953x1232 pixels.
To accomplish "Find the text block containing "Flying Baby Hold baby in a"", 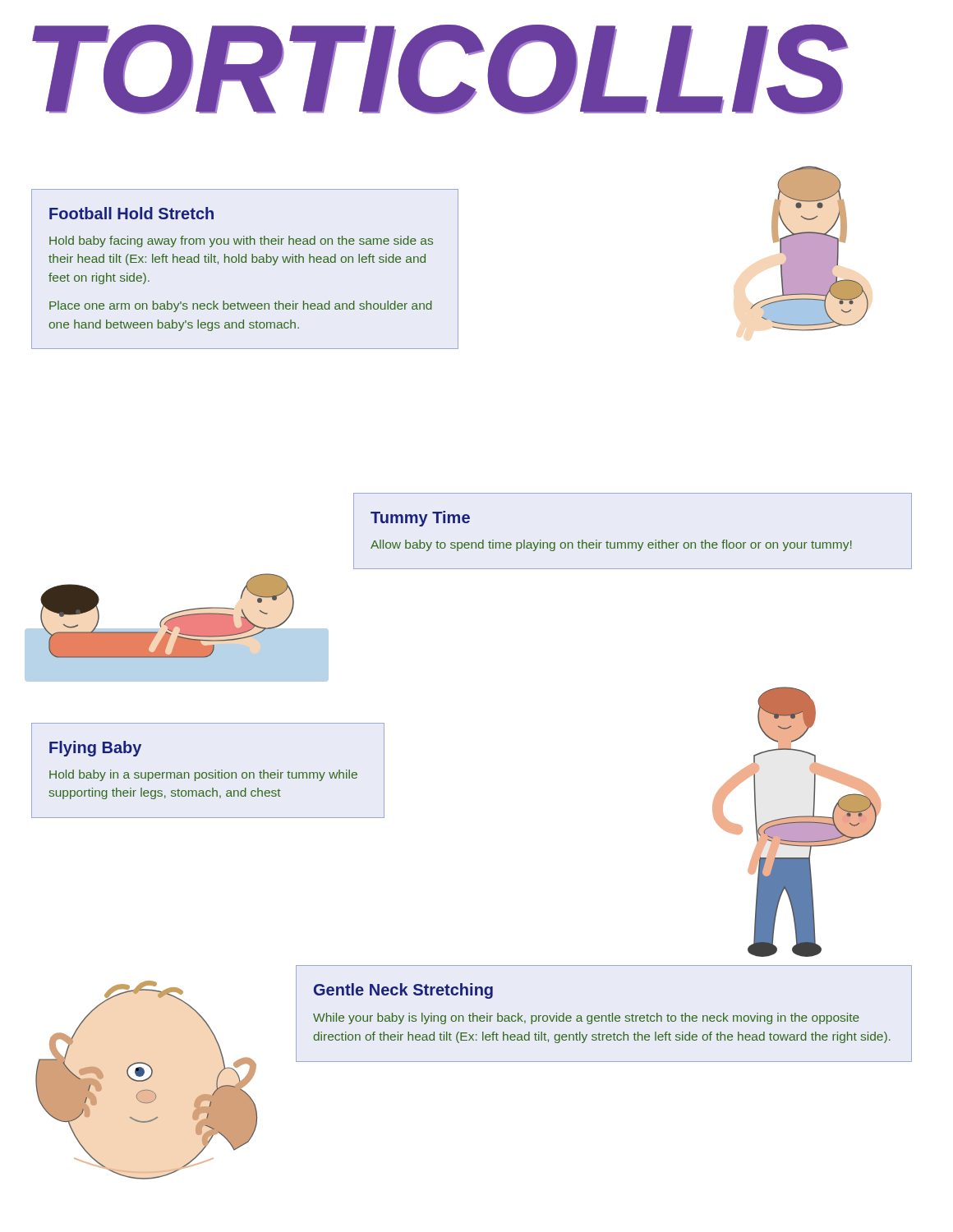I will (208, 770).
